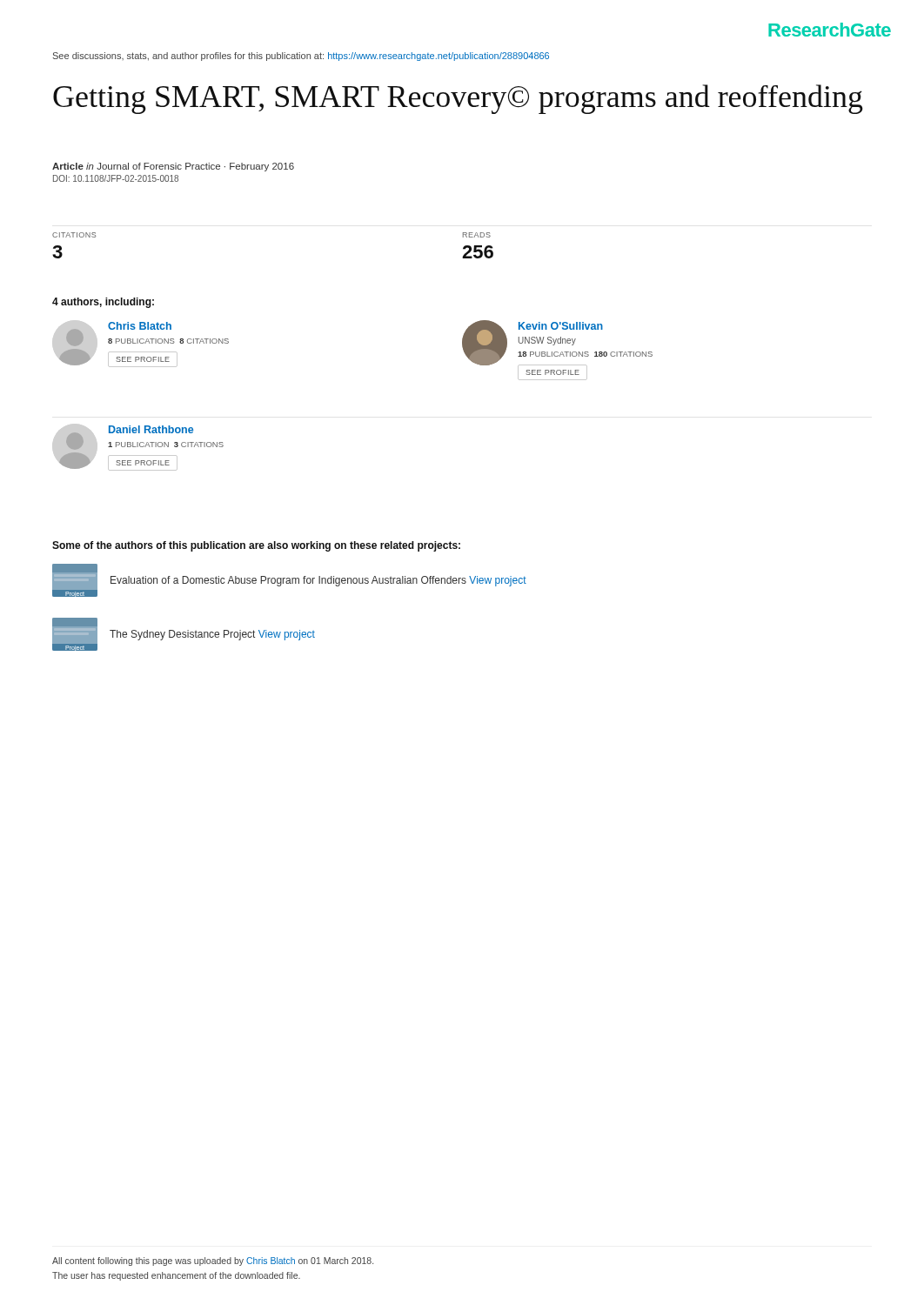Locate the region starting "Project The Sydney Desistance Project View project"
Image resolution: width=924 pixels, height=1305 pixels.
coord(184,634)
